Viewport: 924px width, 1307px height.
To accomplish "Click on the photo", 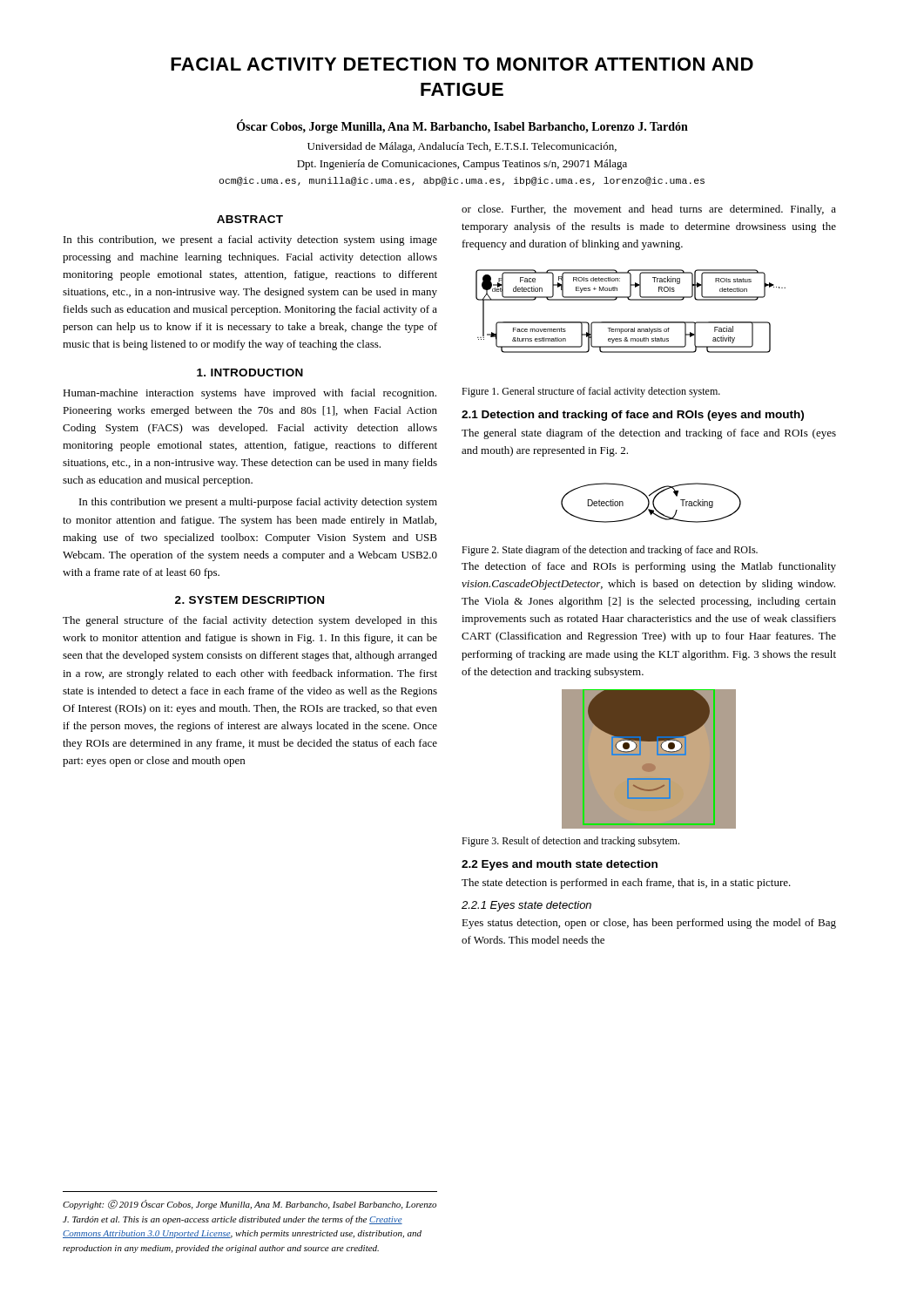I will point(649,759).
